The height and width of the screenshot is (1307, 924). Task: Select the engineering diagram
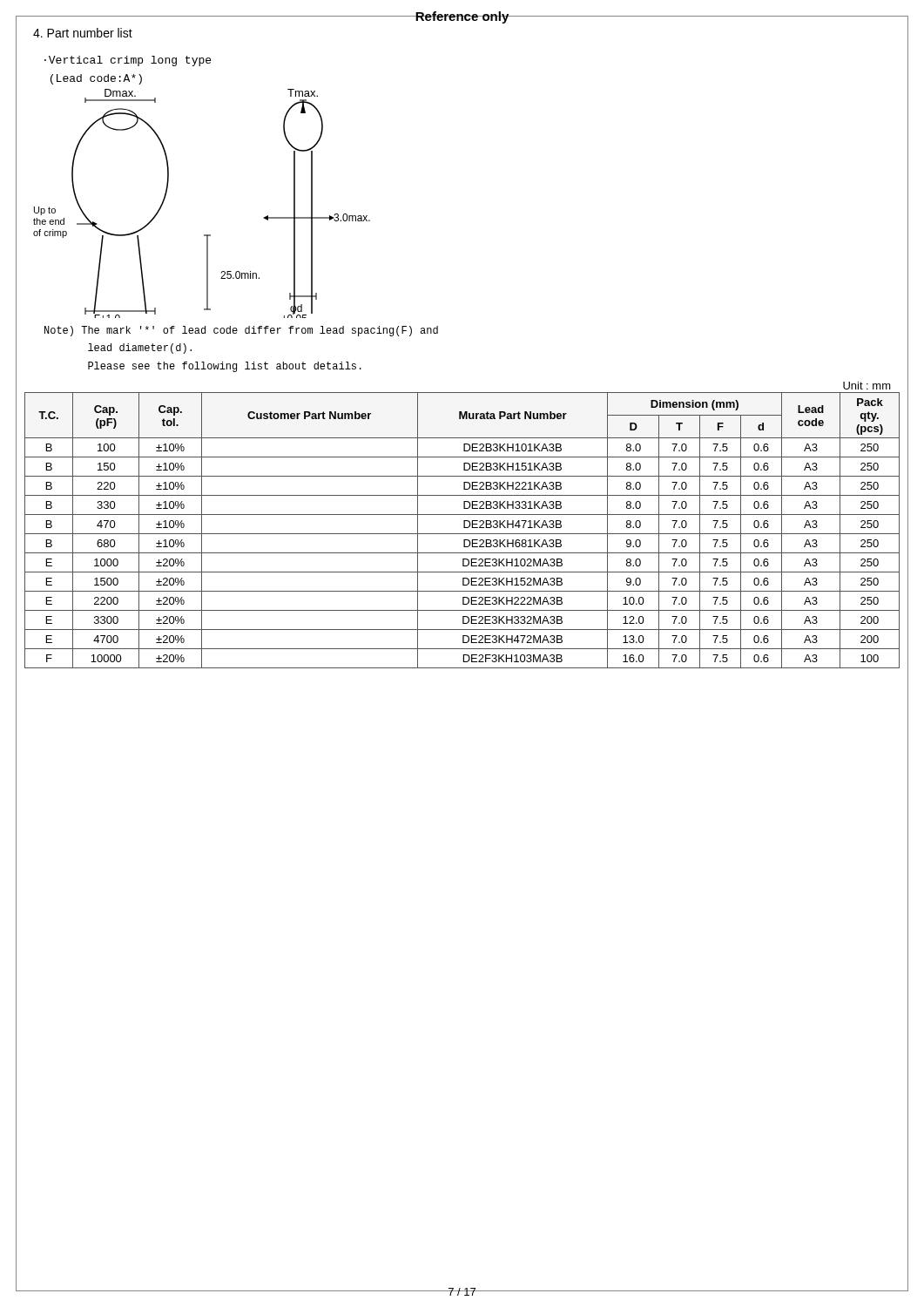coord(251,200)
